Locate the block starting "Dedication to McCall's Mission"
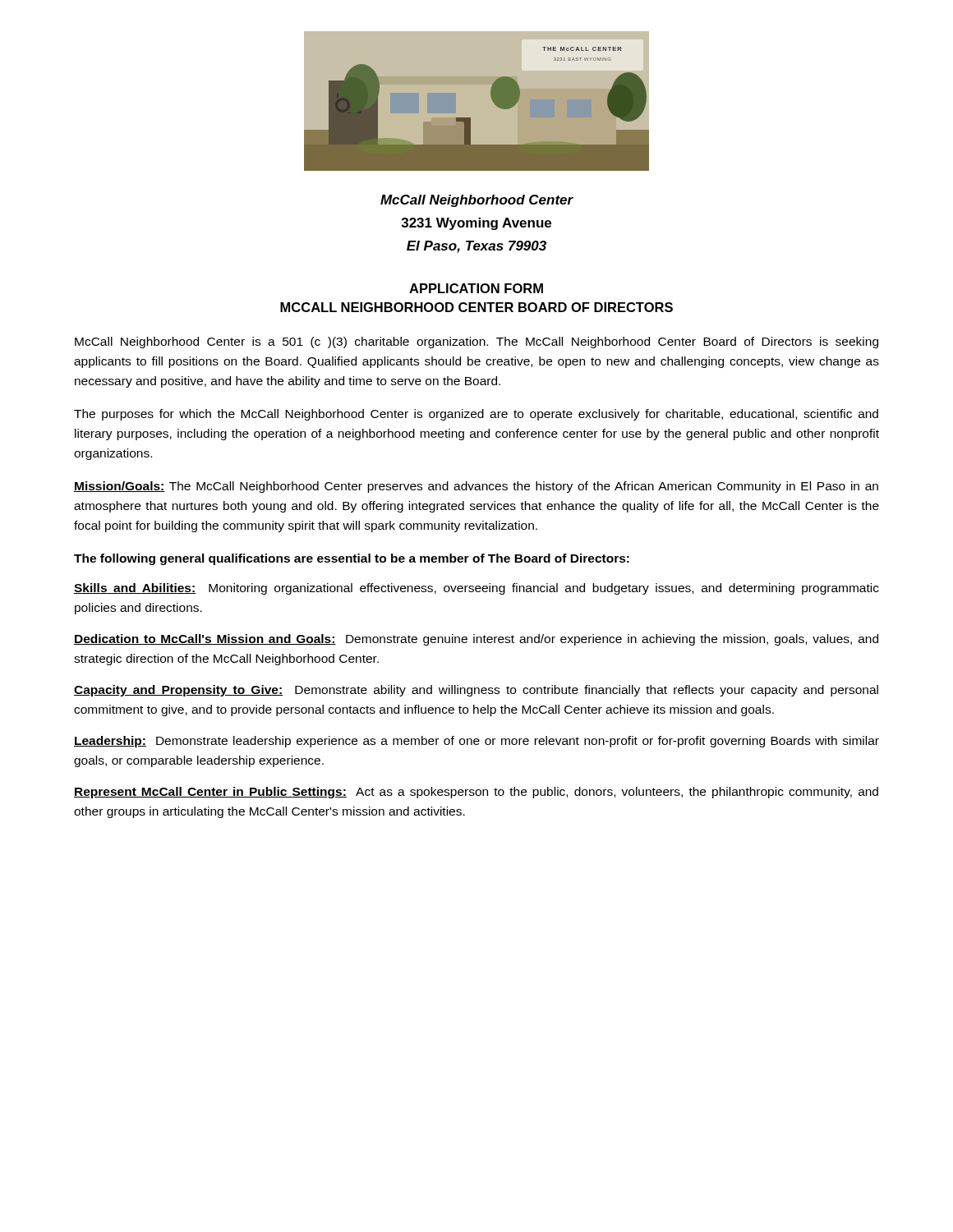The height and width of the screenshot is (1232, 953). 476,649
